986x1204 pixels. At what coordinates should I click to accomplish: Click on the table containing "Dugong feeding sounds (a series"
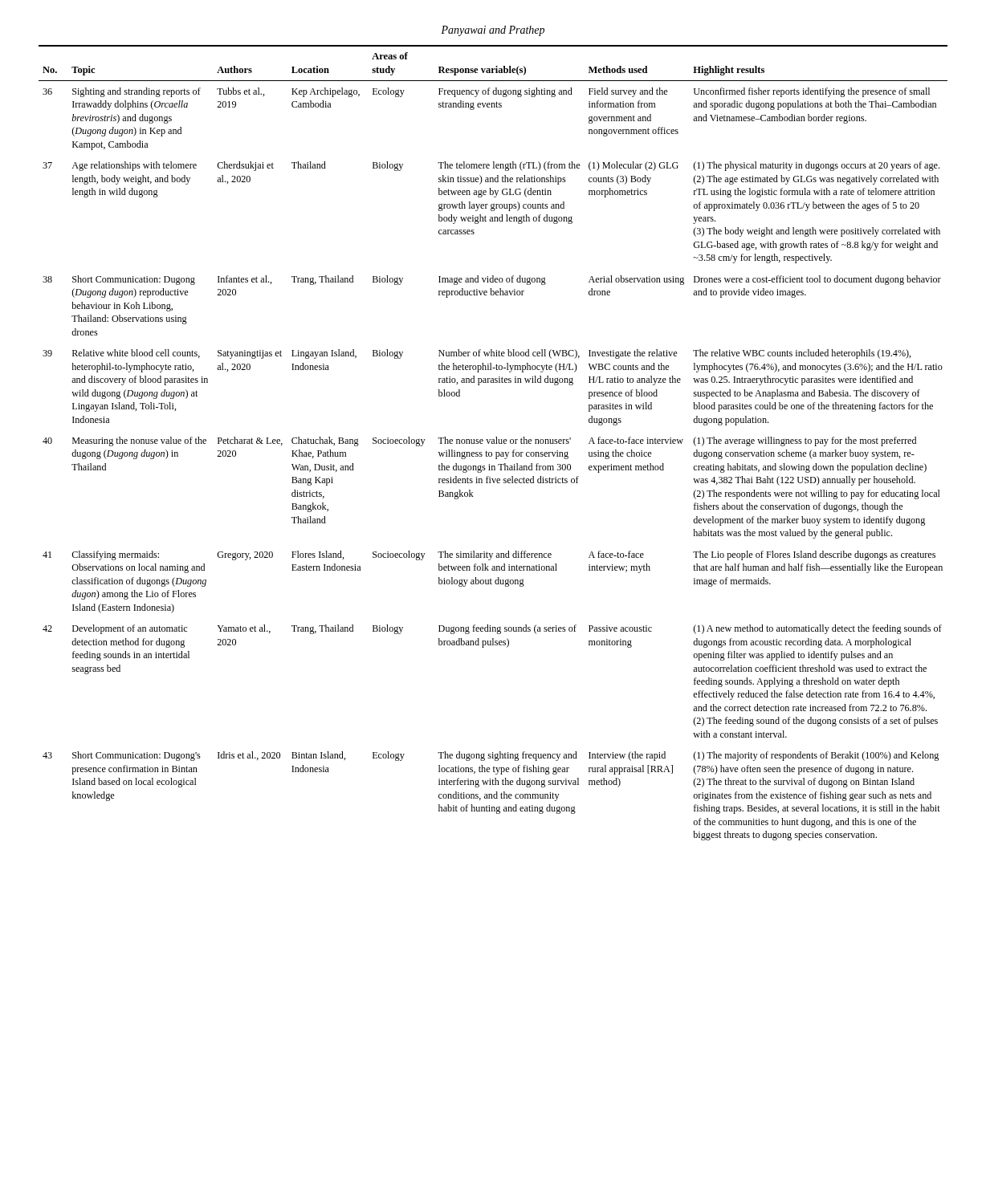(x=493, y=445)
